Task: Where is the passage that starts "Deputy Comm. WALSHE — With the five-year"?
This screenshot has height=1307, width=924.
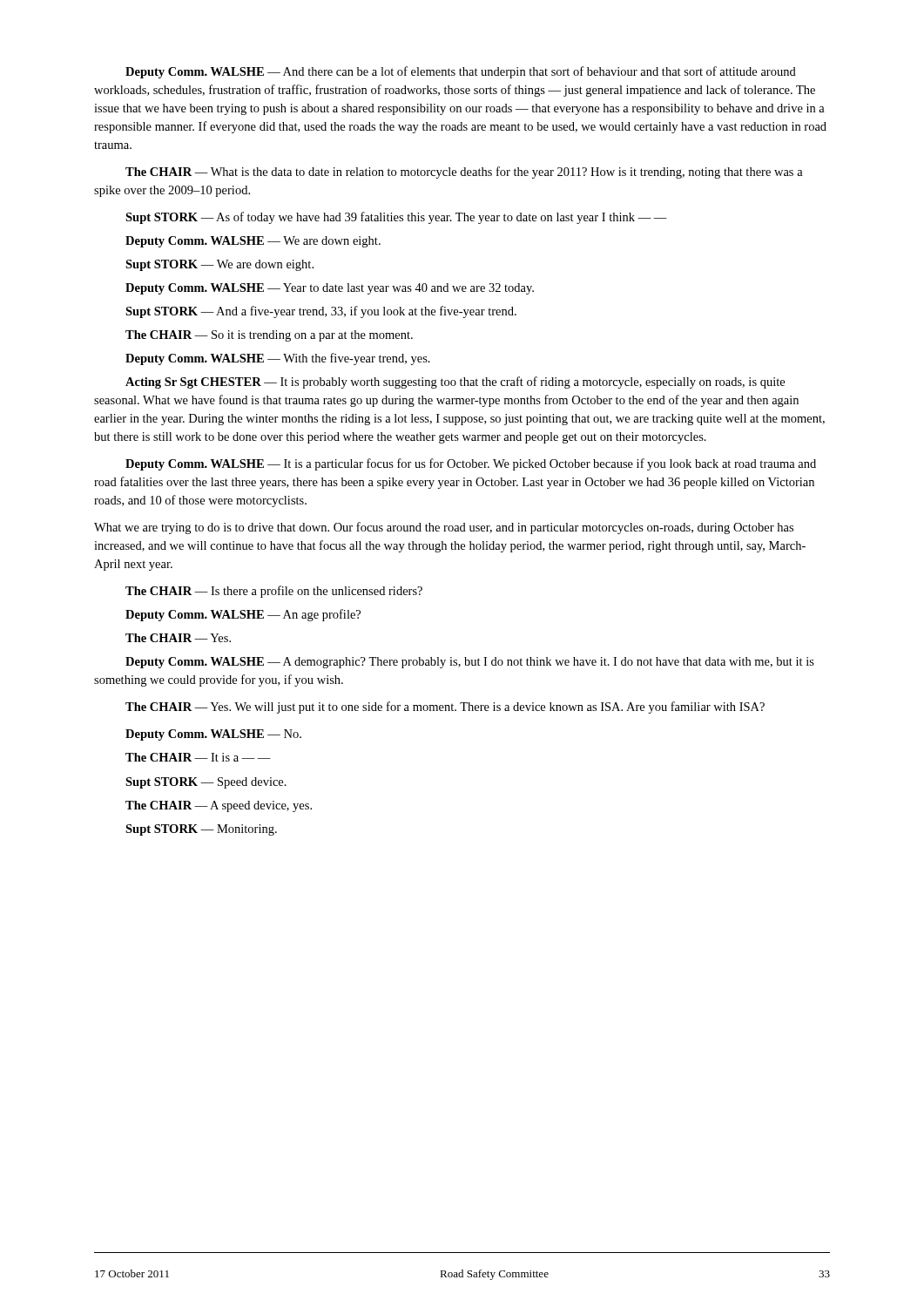Action: tap(278, 359)
